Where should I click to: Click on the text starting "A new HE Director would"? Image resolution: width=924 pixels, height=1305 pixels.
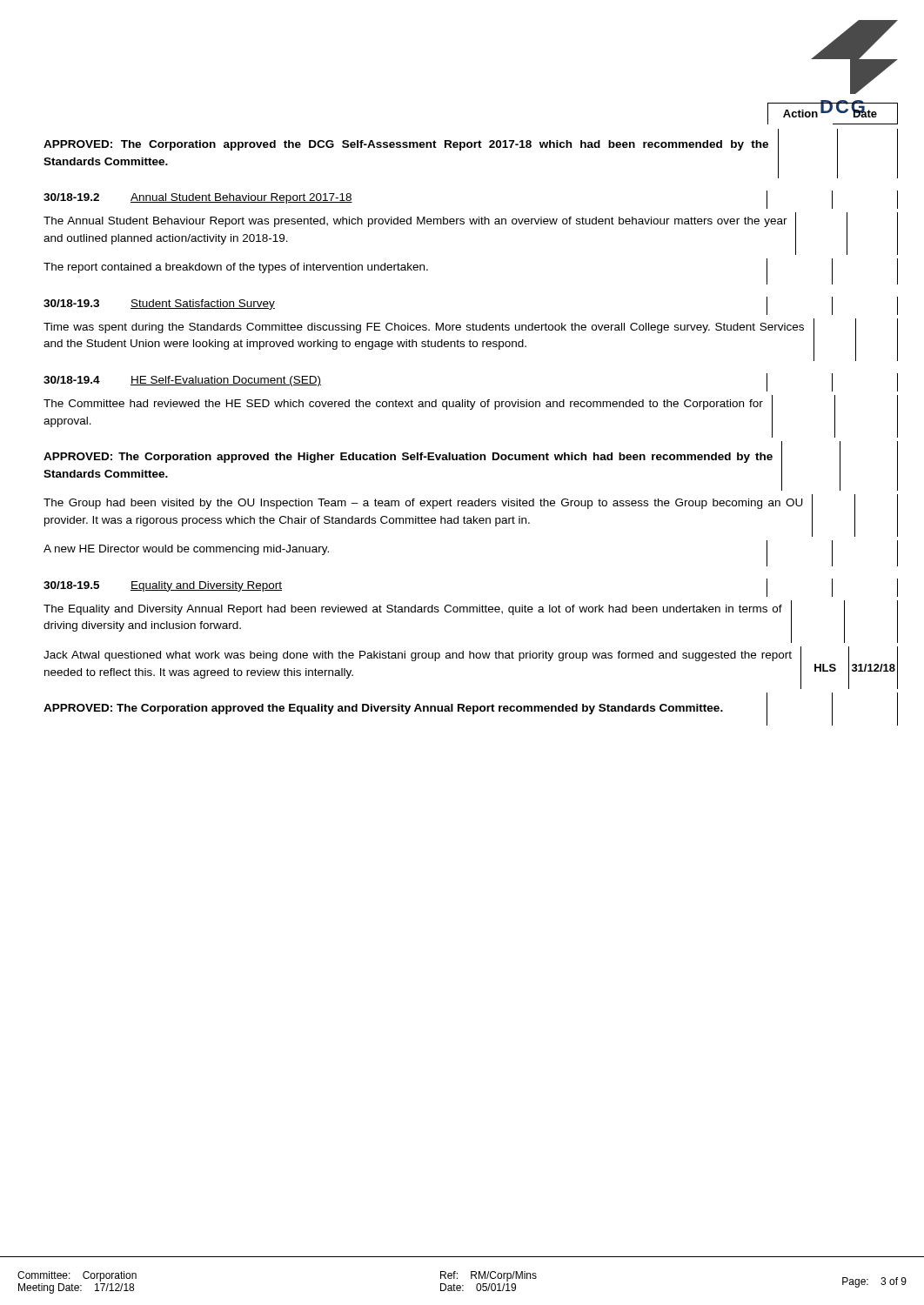point(186,550)
